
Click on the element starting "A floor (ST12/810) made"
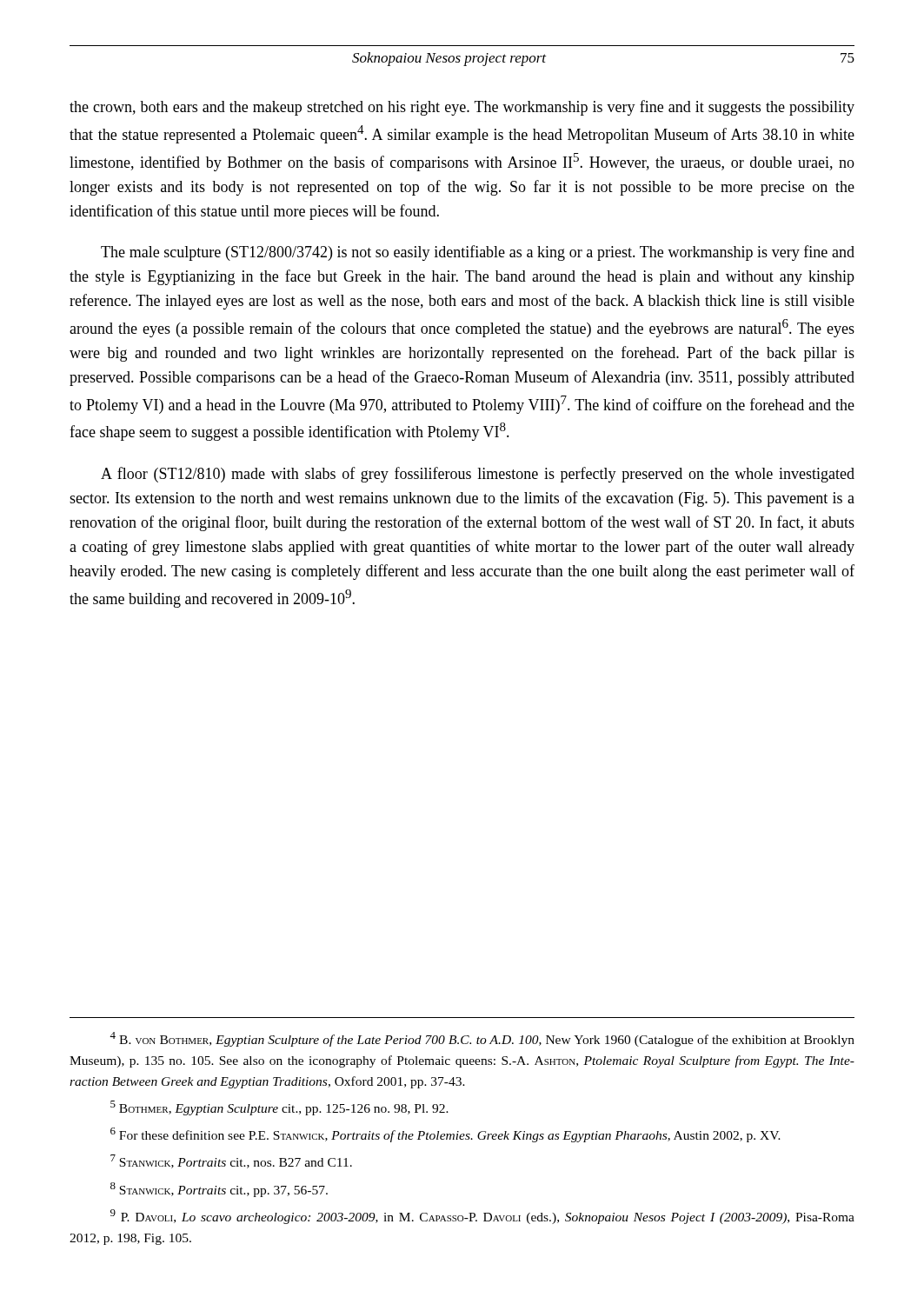point(462,537)
